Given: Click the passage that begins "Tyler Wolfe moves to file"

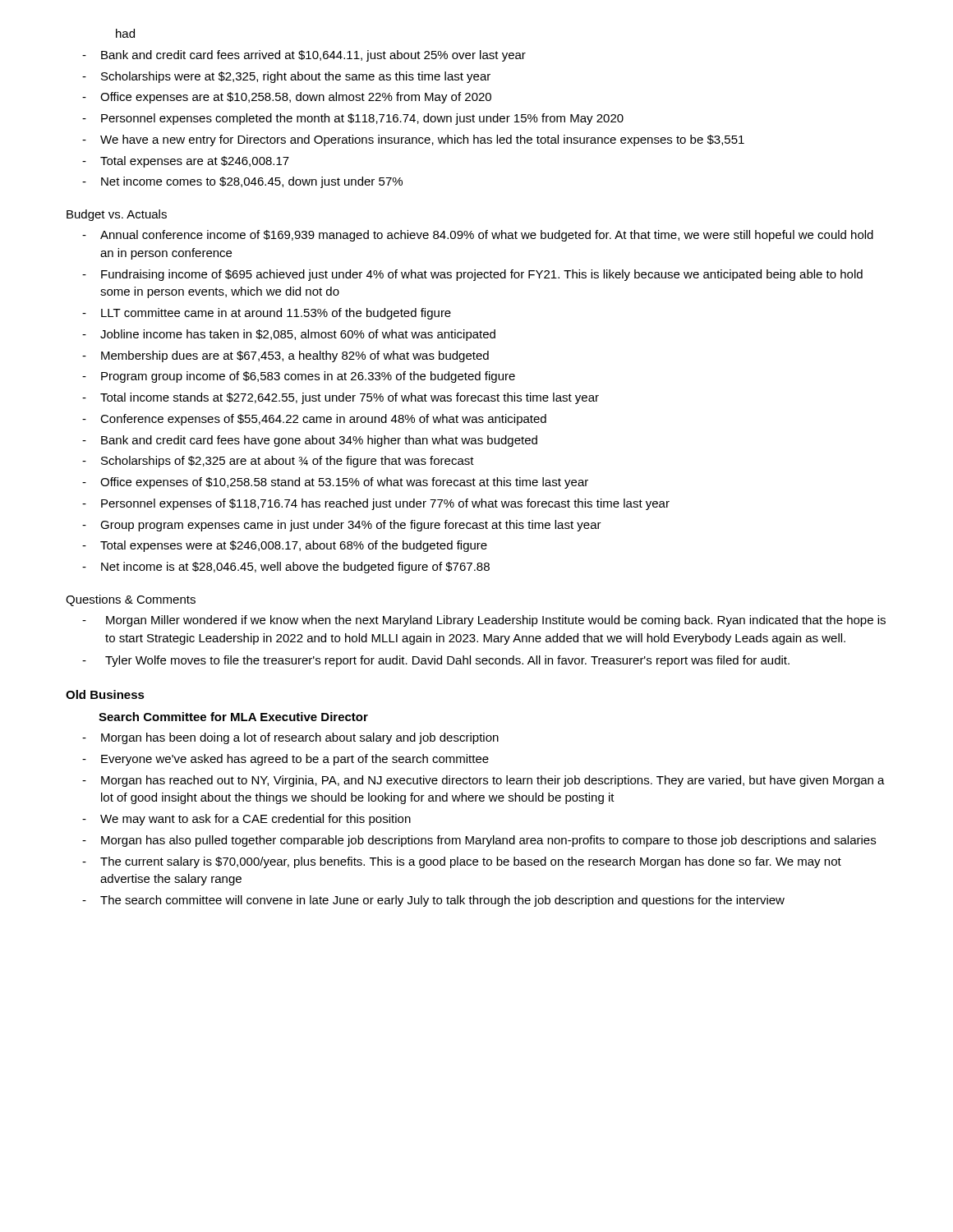Looking at the screenshot, I should (448, 660).
